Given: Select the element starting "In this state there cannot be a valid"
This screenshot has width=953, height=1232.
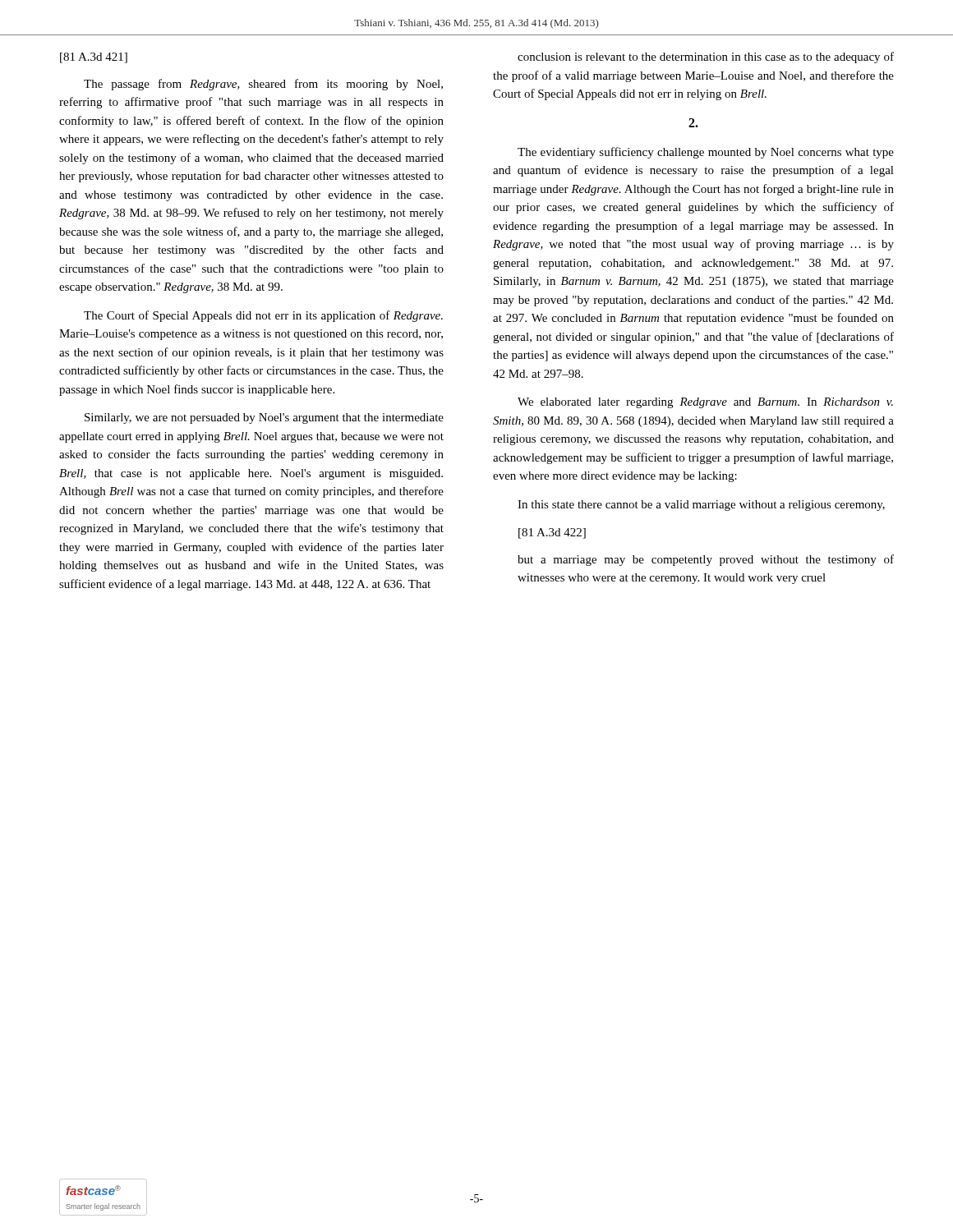Looking at the screenshot, I should click(701, 504).
